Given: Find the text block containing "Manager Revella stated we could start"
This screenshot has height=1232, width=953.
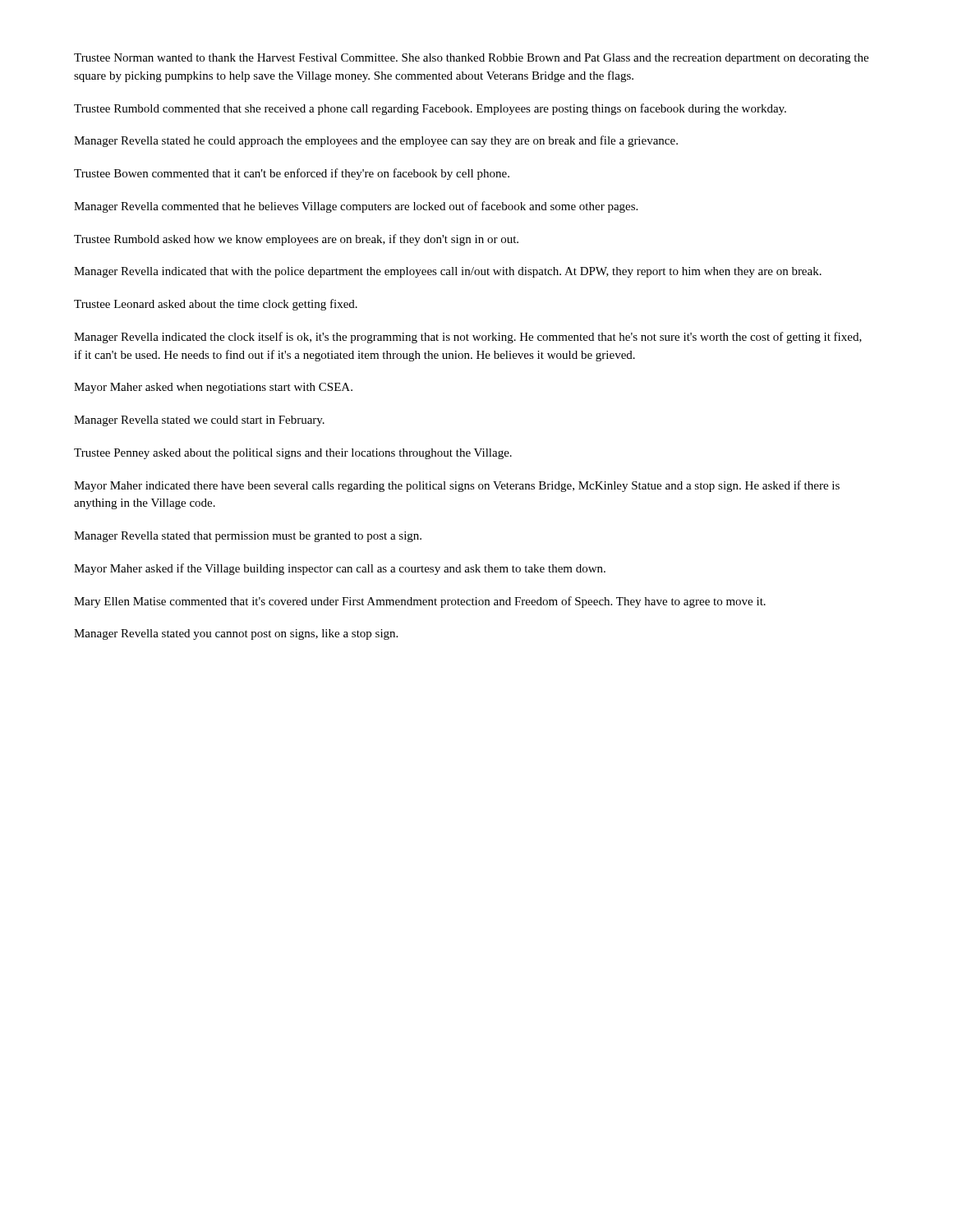Looking at the screenshot, I should coord(199,420).
